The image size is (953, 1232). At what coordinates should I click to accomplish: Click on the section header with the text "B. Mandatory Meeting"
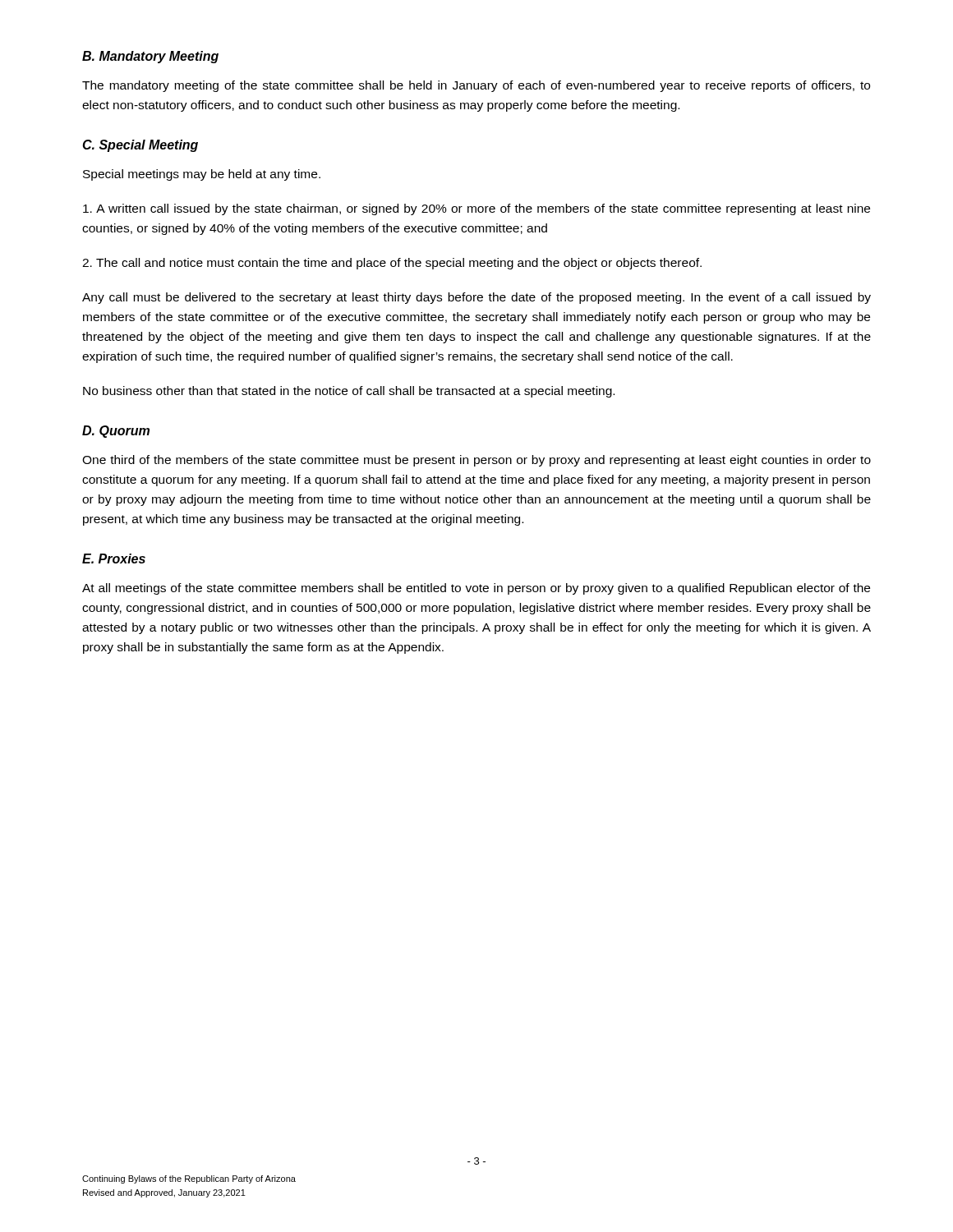[150, 56]
